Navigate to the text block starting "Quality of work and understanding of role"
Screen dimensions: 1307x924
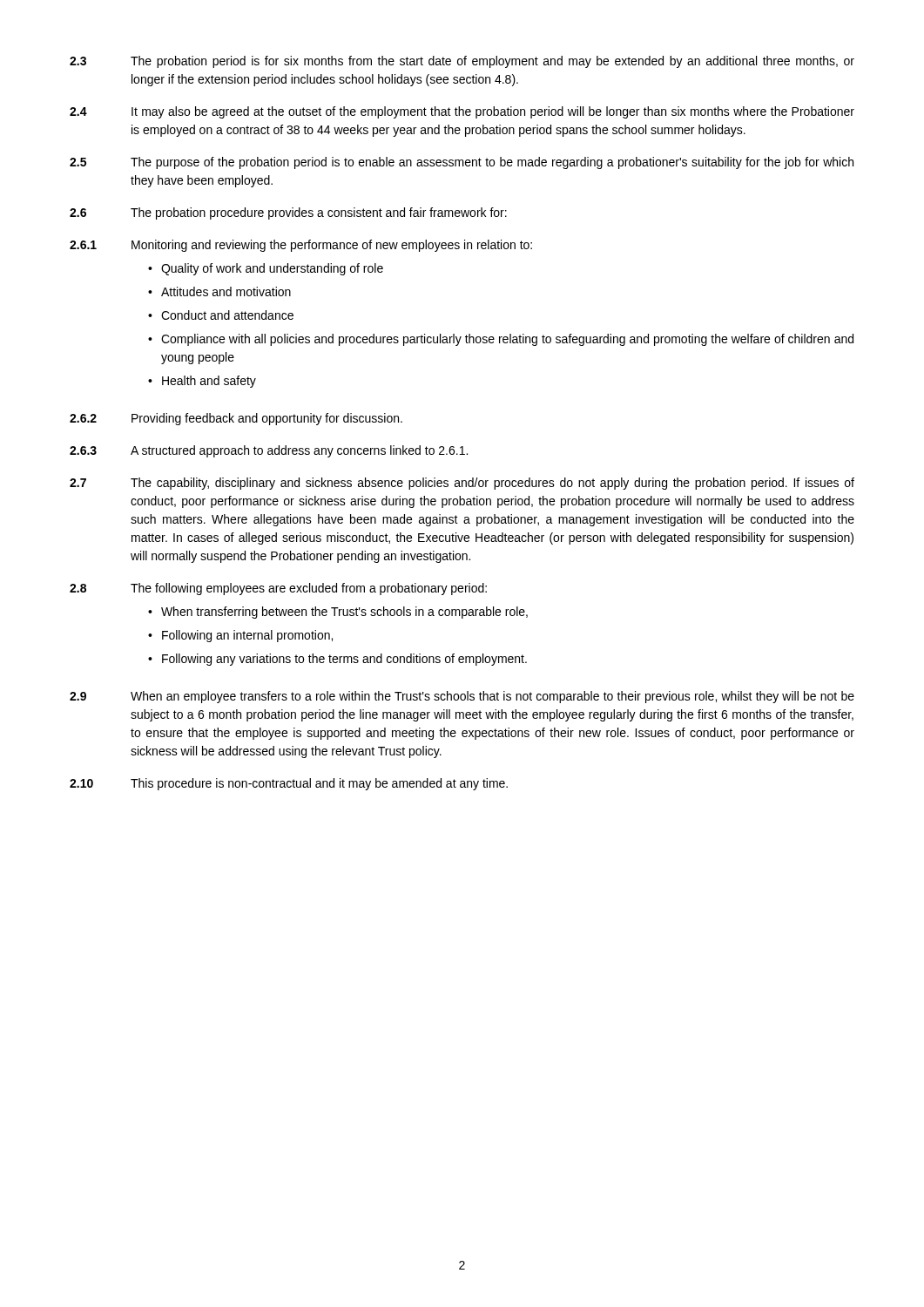click(266, 269)
